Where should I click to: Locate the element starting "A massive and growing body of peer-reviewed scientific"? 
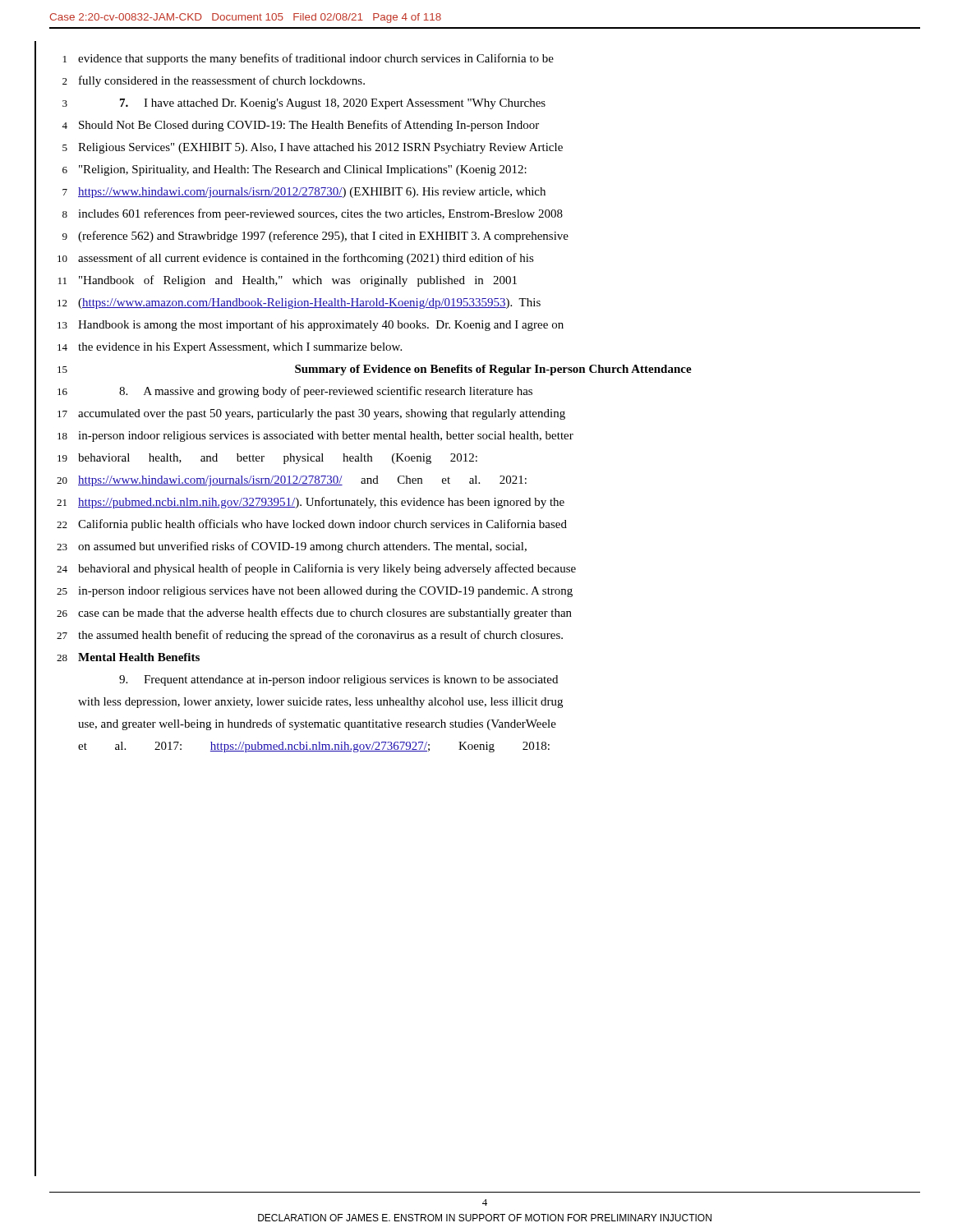tap(493, 513)
